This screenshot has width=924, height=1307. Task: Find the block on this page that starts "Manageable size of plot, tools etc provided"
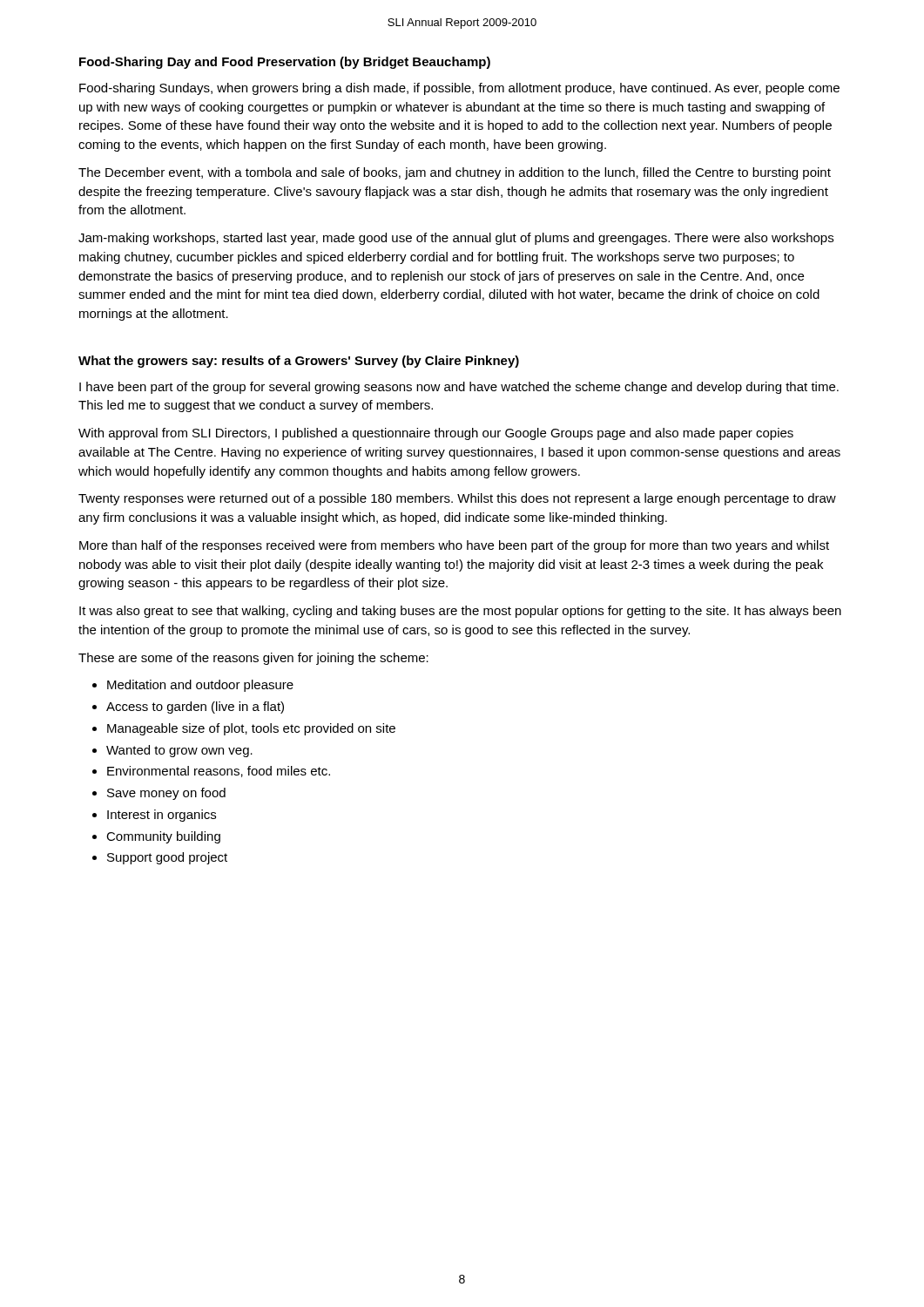(251, 728)
